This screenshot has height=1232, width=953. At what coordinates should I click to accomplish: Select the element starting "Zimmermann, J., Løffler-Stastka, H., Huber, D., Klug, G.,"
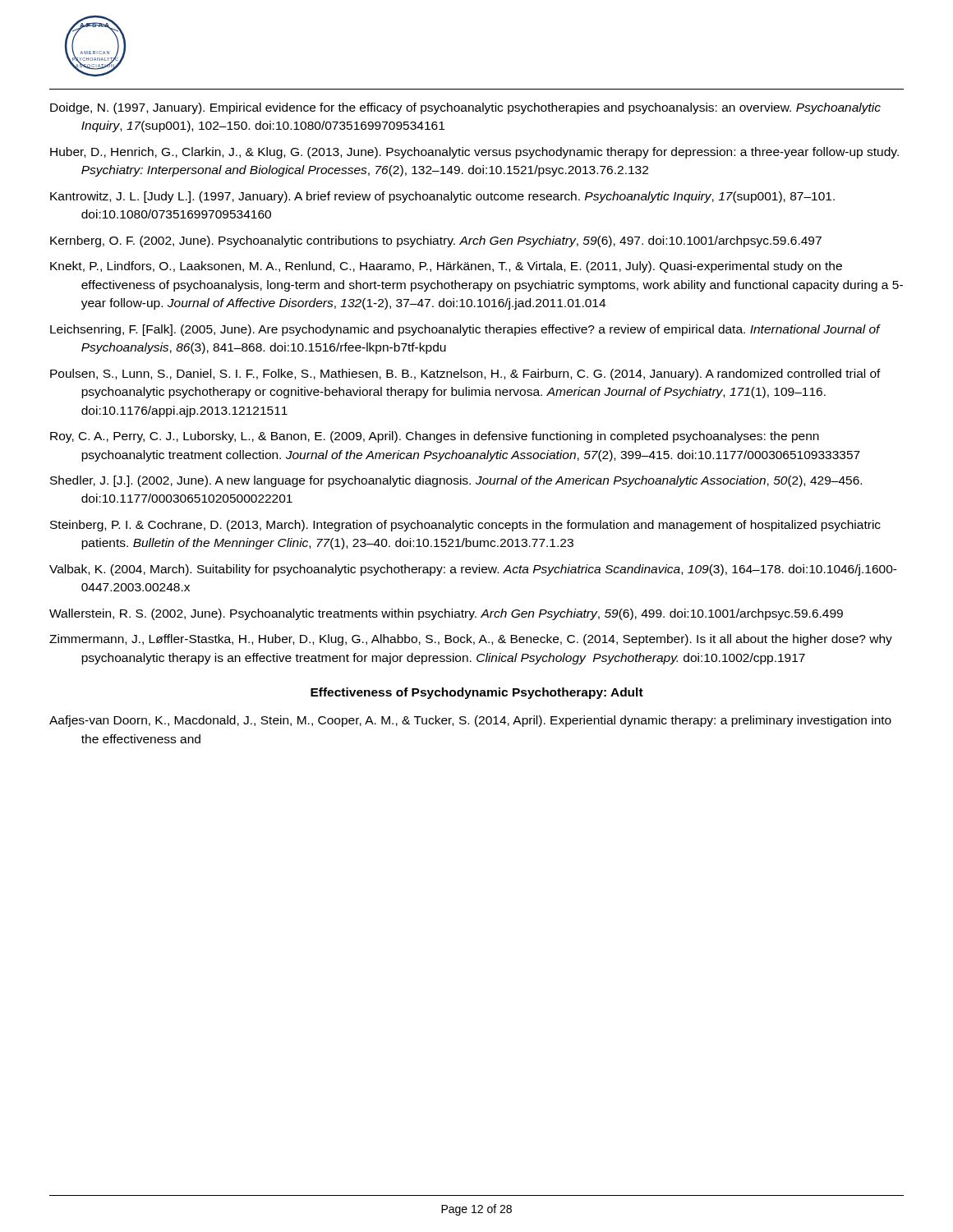[x=471, y=648]
